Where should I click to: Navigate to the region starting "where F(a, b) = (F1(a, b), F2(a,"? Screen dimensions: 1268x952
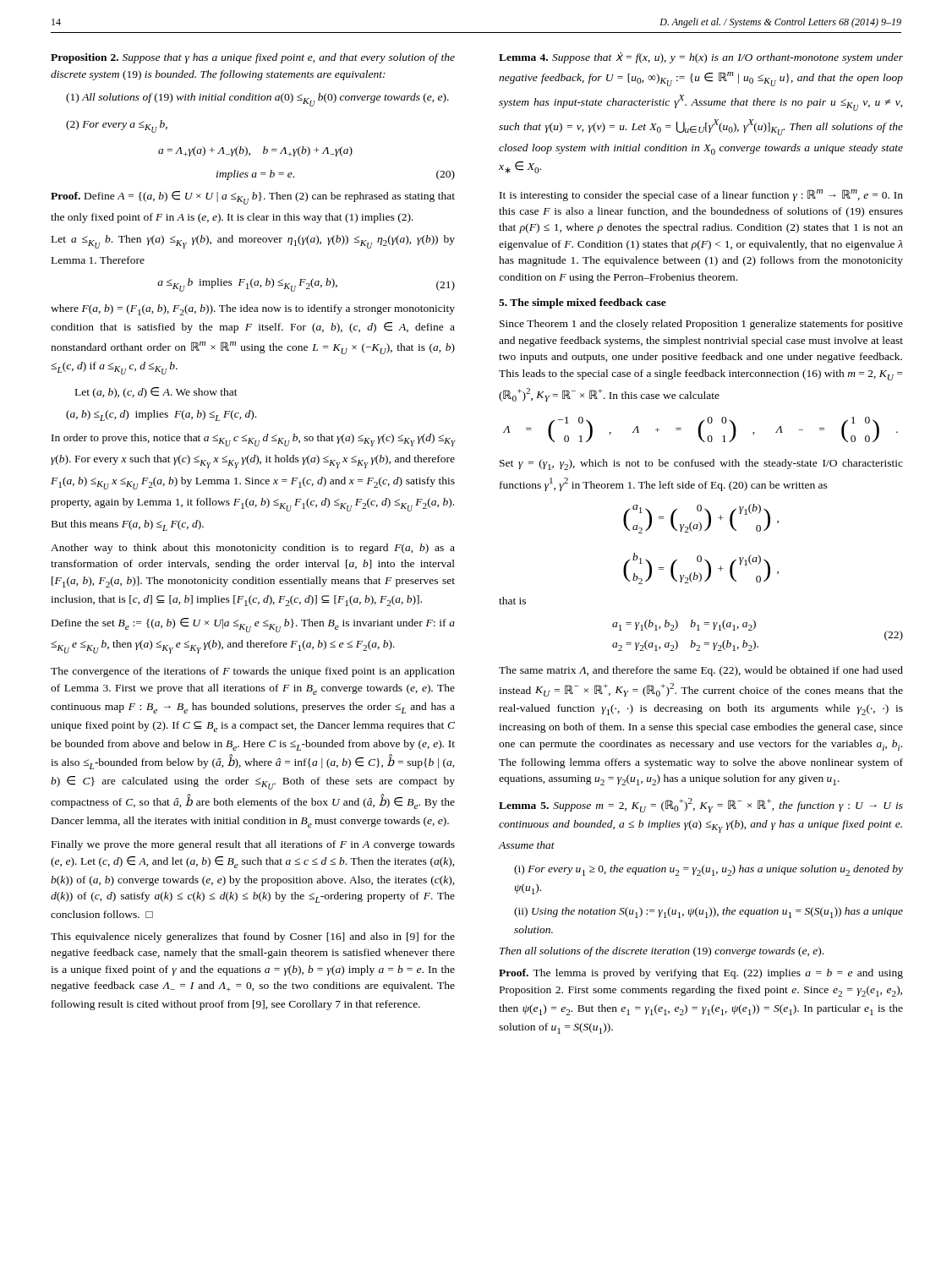pos(253,657)
